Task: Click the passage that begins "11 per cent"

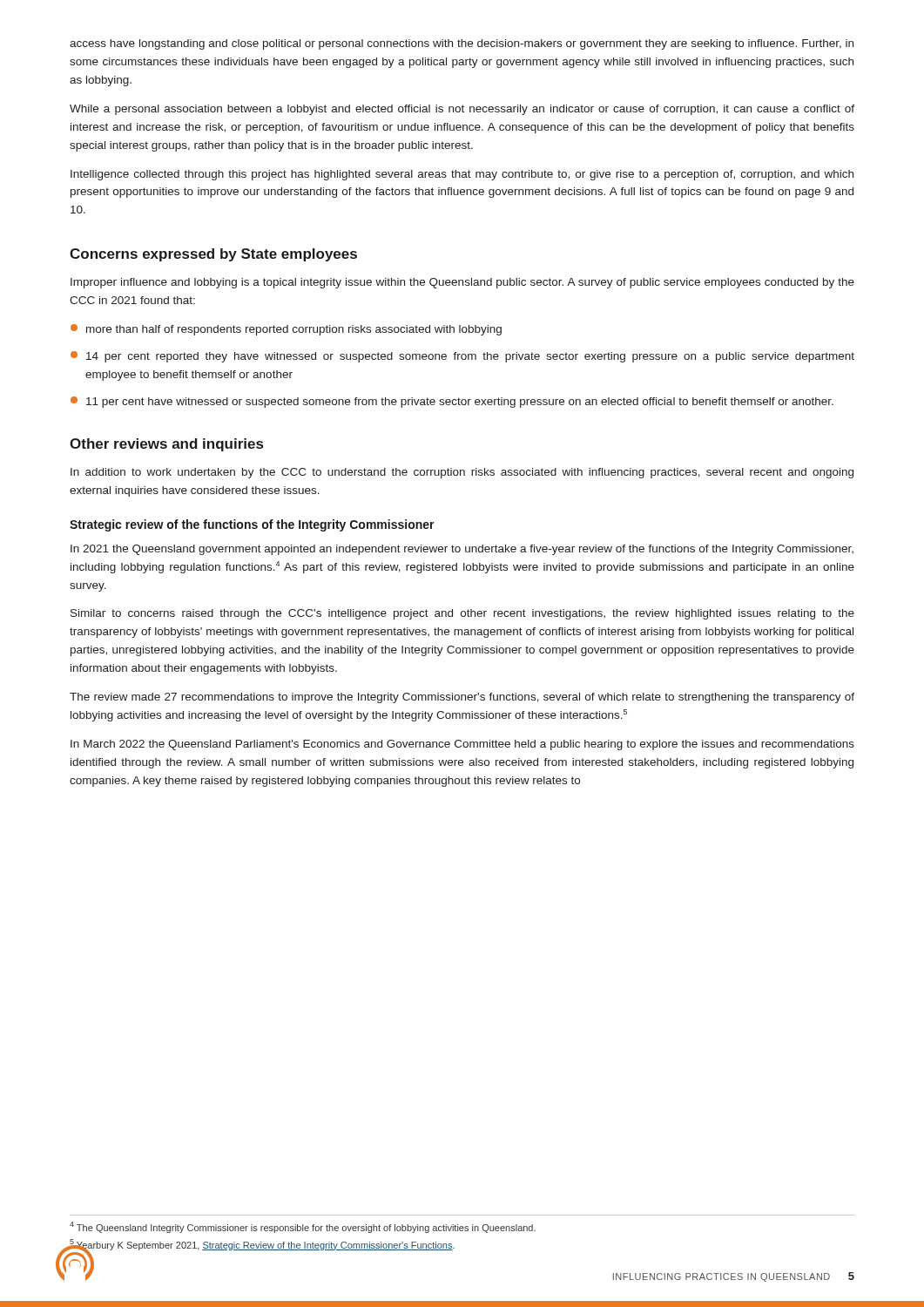Action: [x=462, y=402]
